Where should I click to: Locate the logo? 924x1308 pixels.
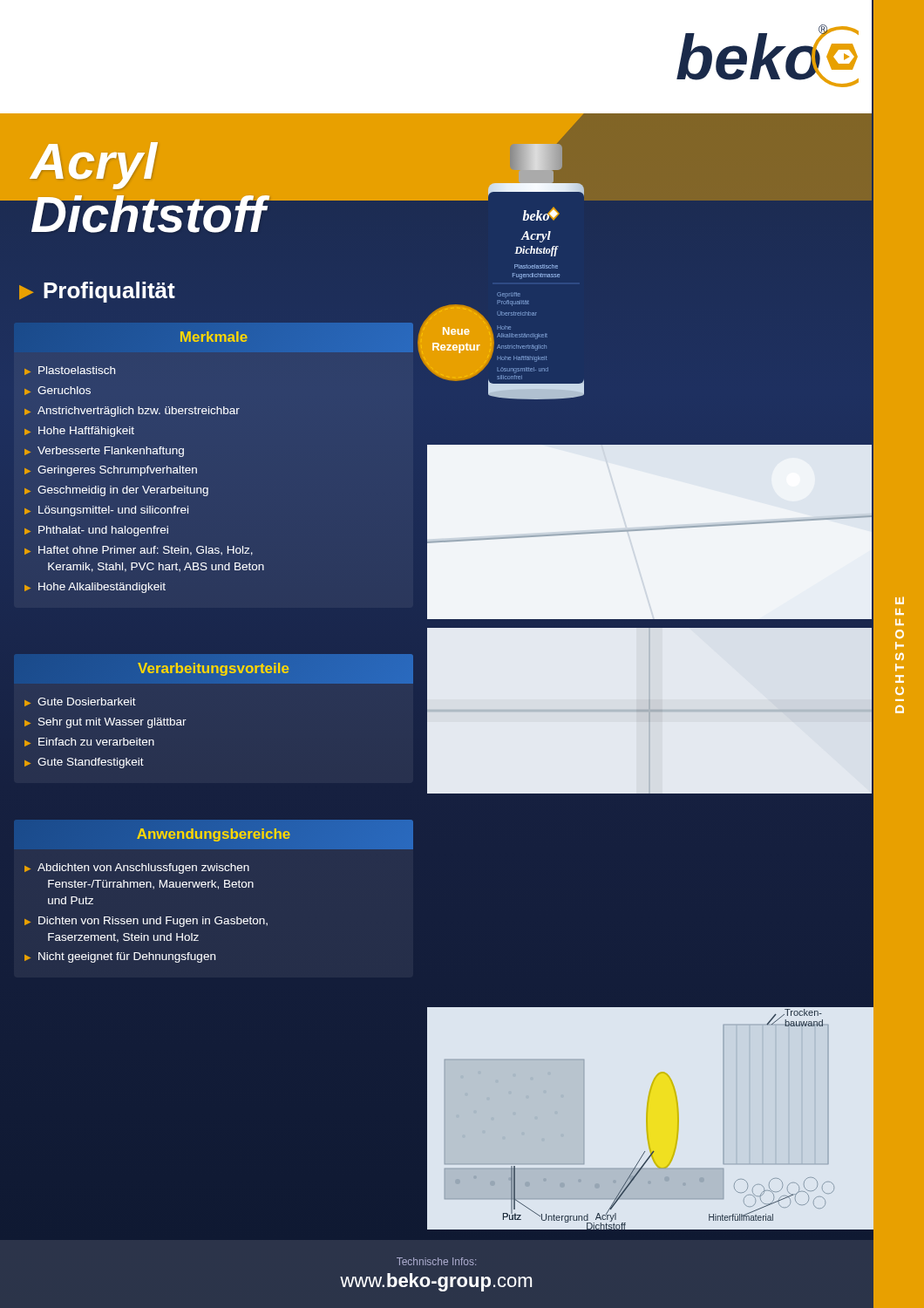pyautogui.click(x=767, y=57)
